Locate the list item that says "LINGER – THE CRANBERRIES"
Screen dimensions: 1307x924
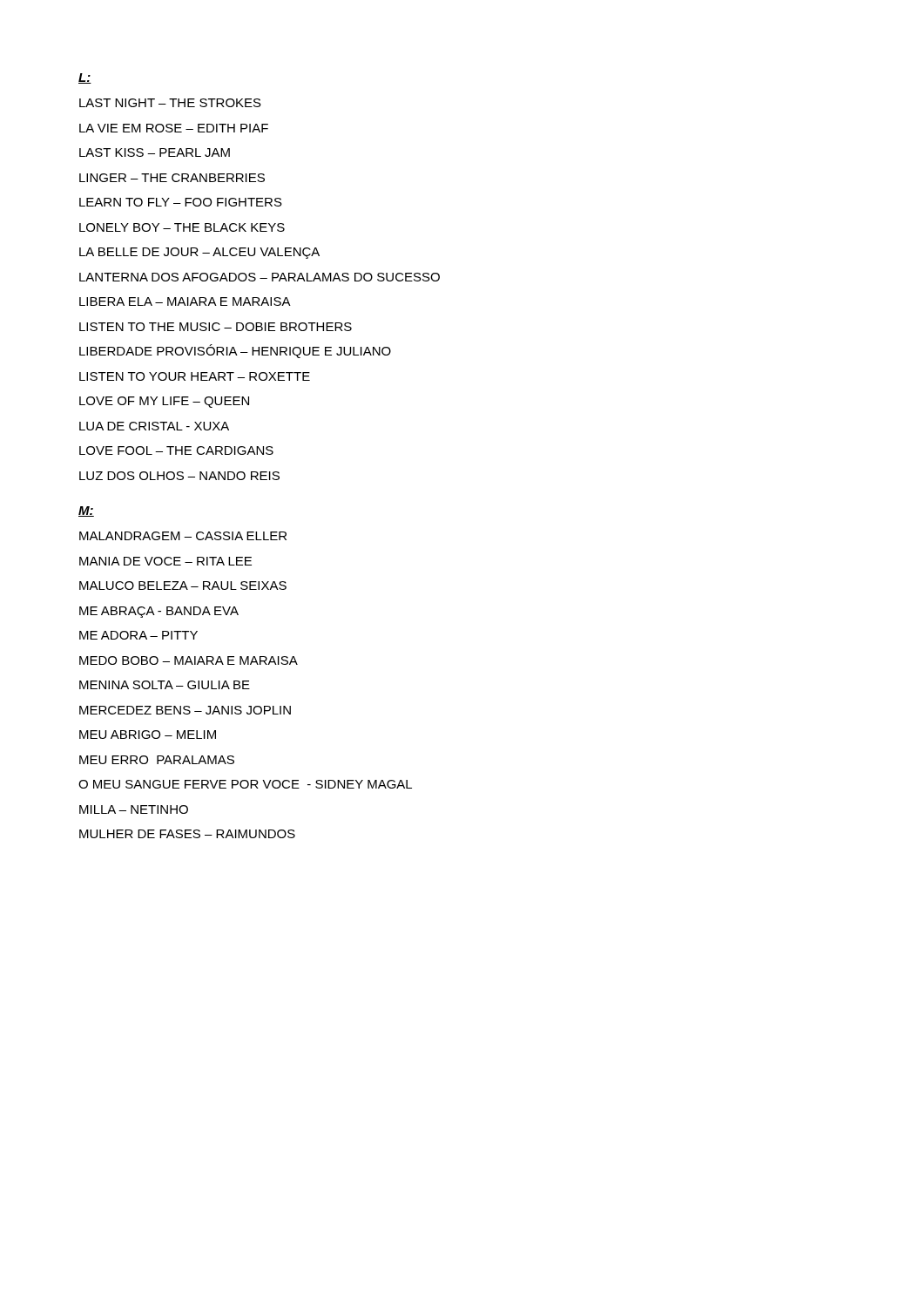172,177
